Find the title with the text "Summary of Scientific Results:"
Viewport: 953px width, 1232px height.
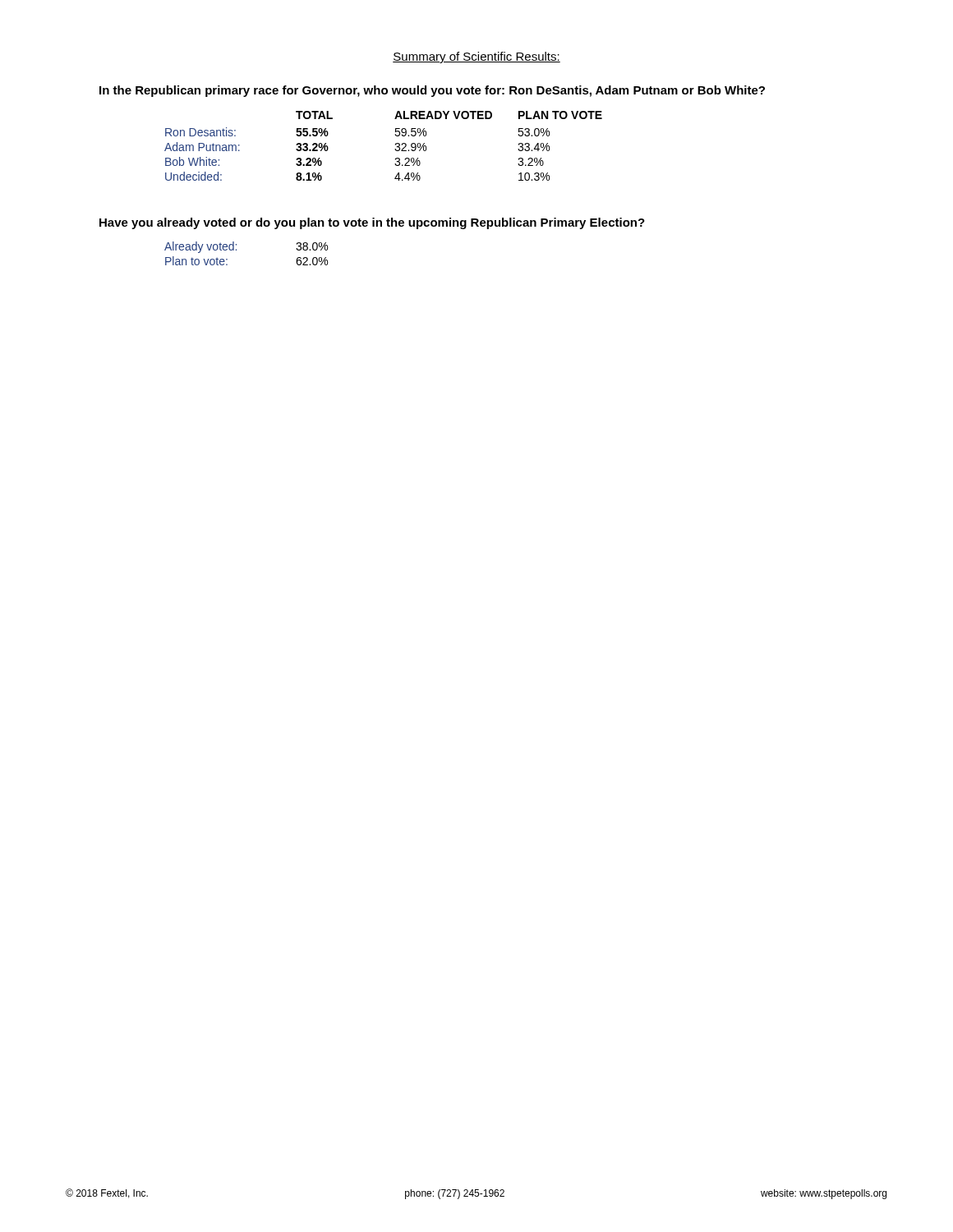click(x=476, y=56)
